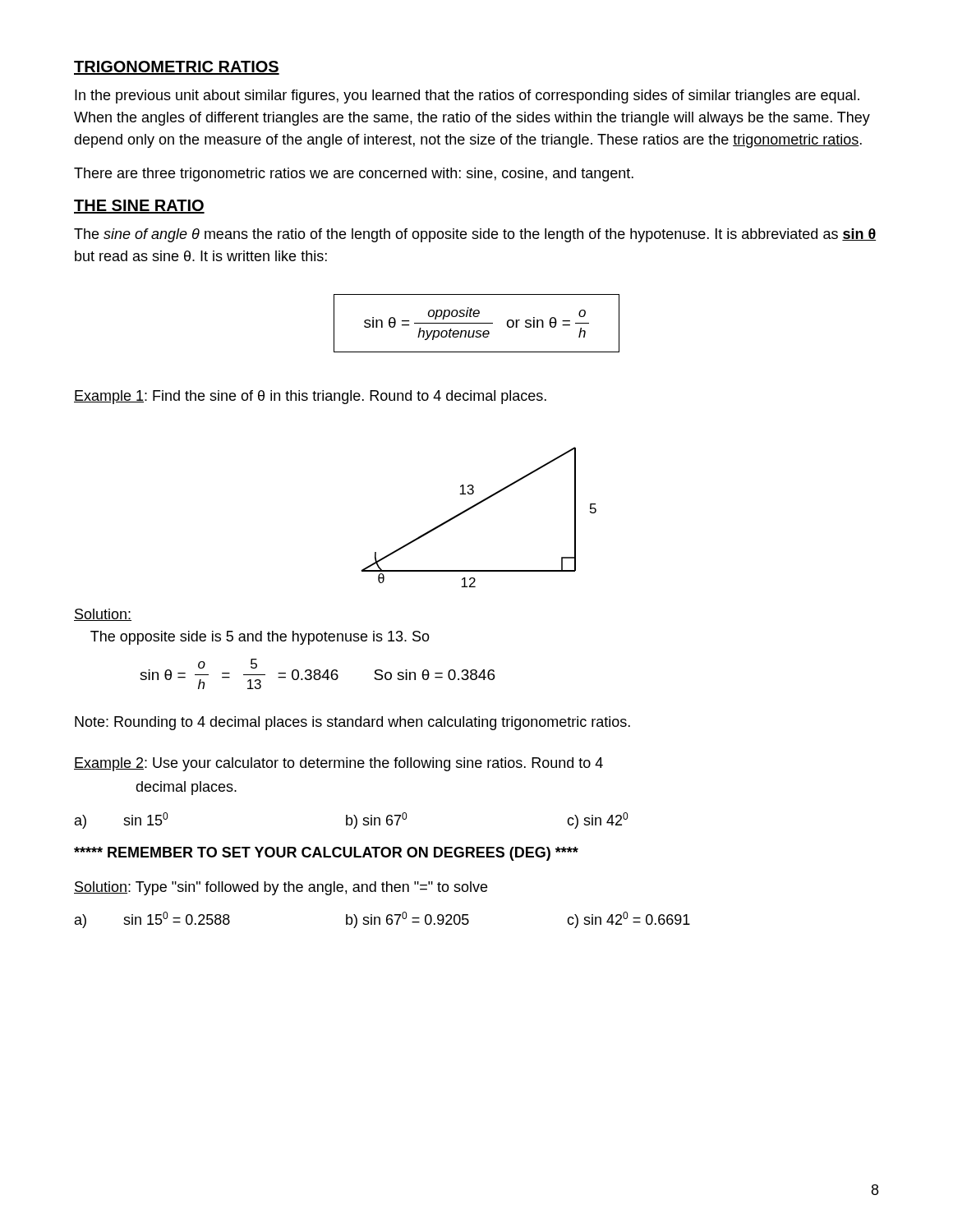Screen dimensions: 1232x953
Task: Point to the block beginning "There are three trigonometric"
Action: [354, 173]
